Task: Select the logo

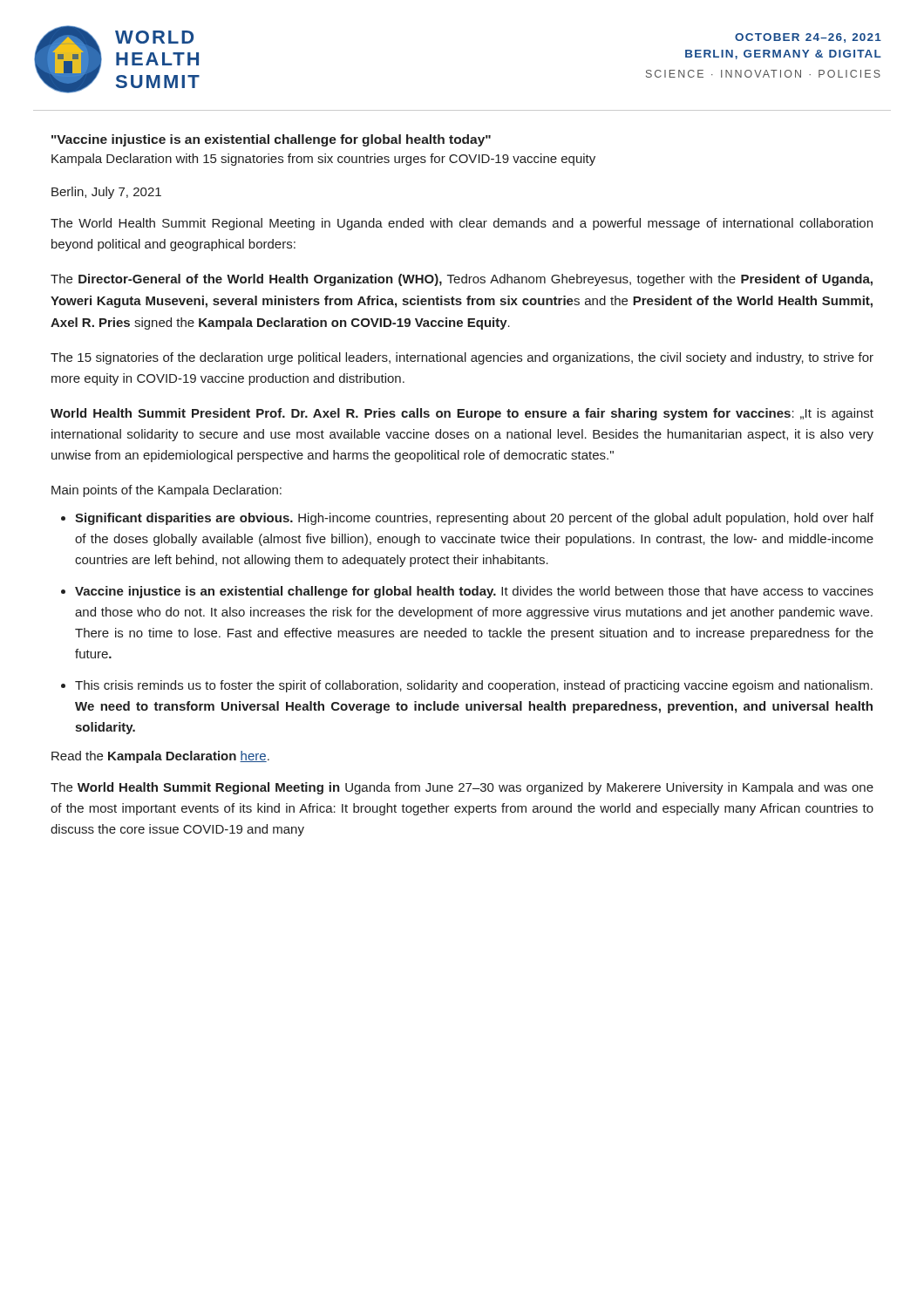Action: coord(117,59)
